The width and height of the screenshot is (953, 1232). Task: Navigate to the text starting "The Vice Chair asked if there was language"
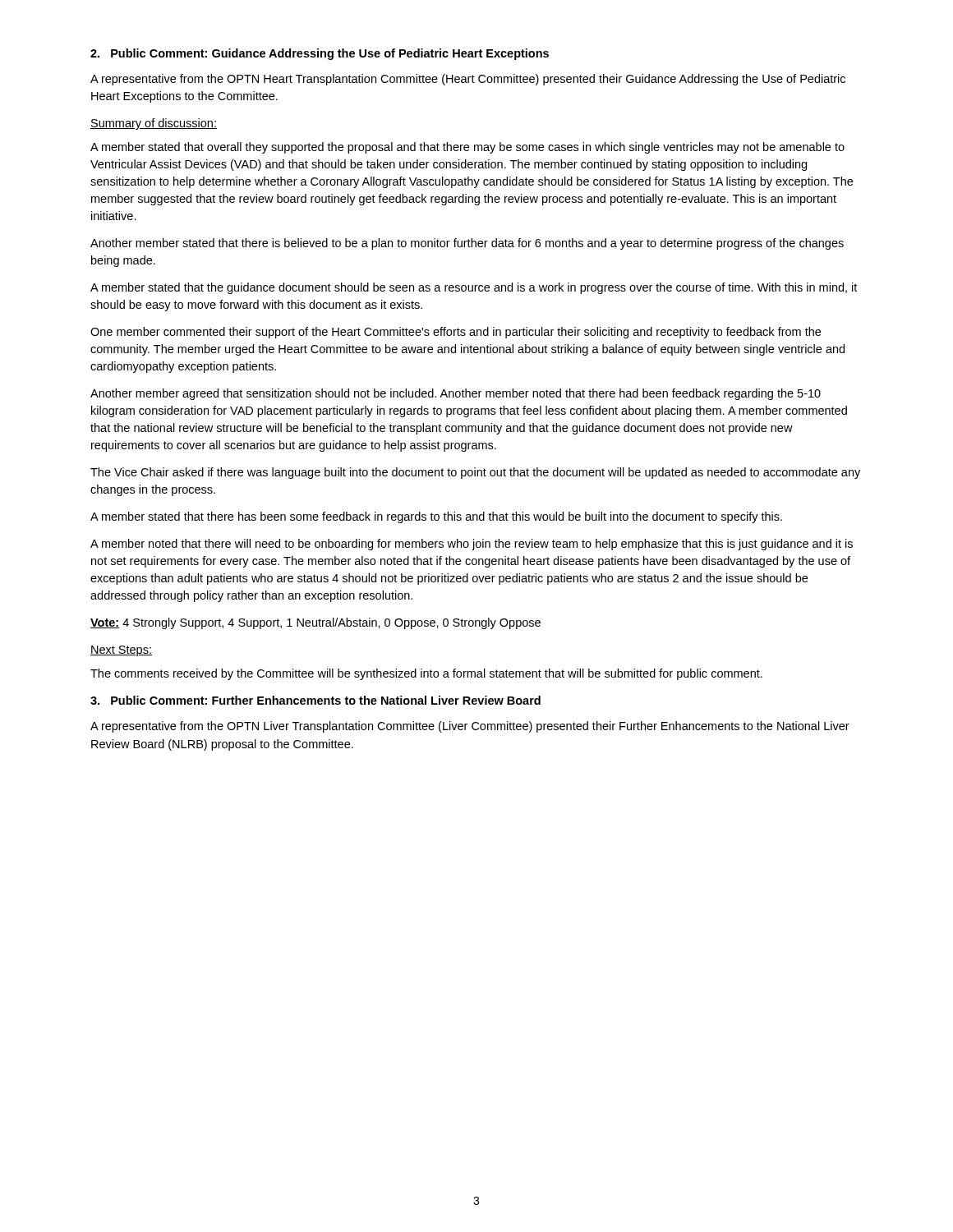[476, 482]
